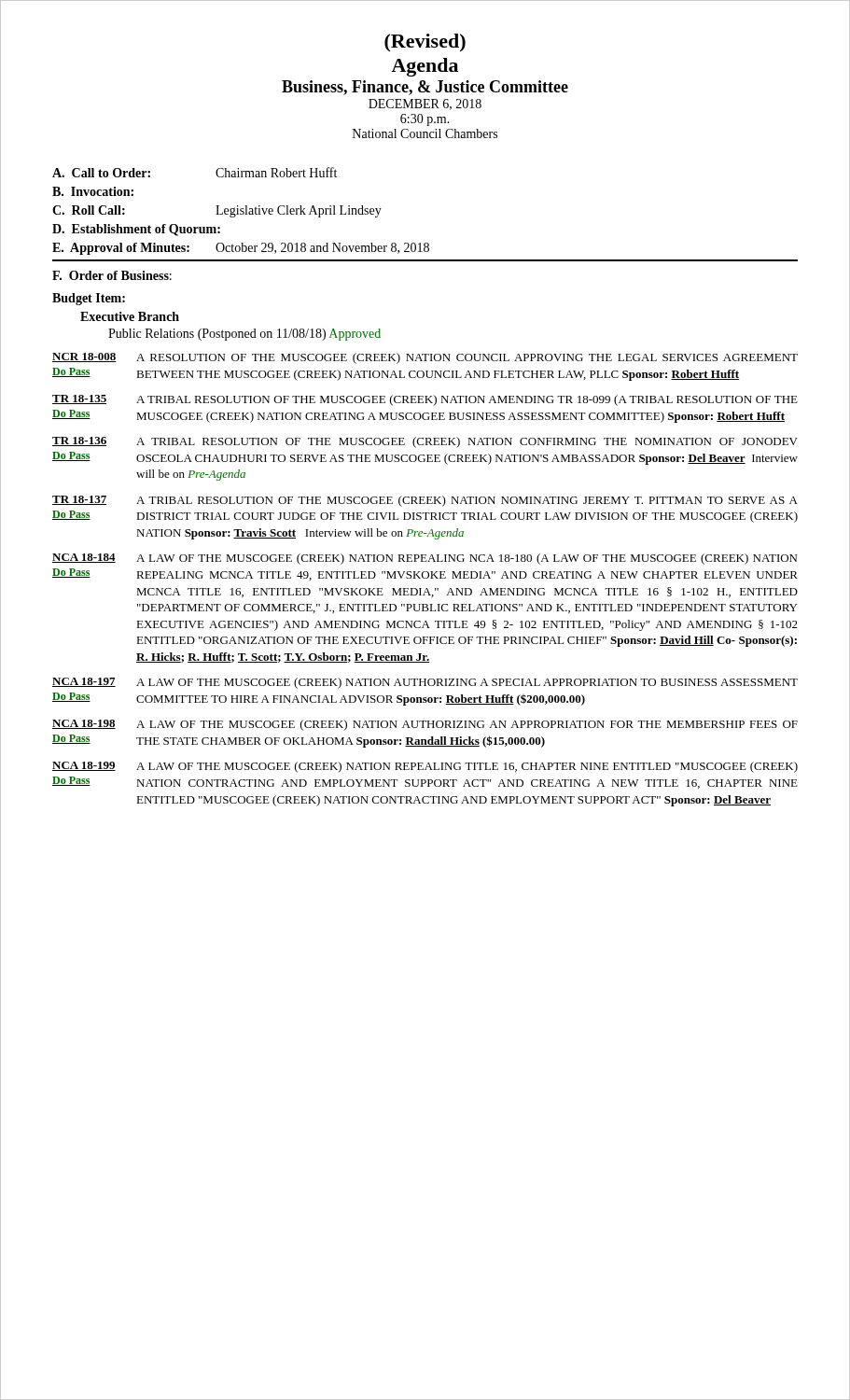This screenshot has height=1400, width=850.
Task: Where is the passage that starts "Public Relations (Postponed on"?
Action: click(245, 334)
